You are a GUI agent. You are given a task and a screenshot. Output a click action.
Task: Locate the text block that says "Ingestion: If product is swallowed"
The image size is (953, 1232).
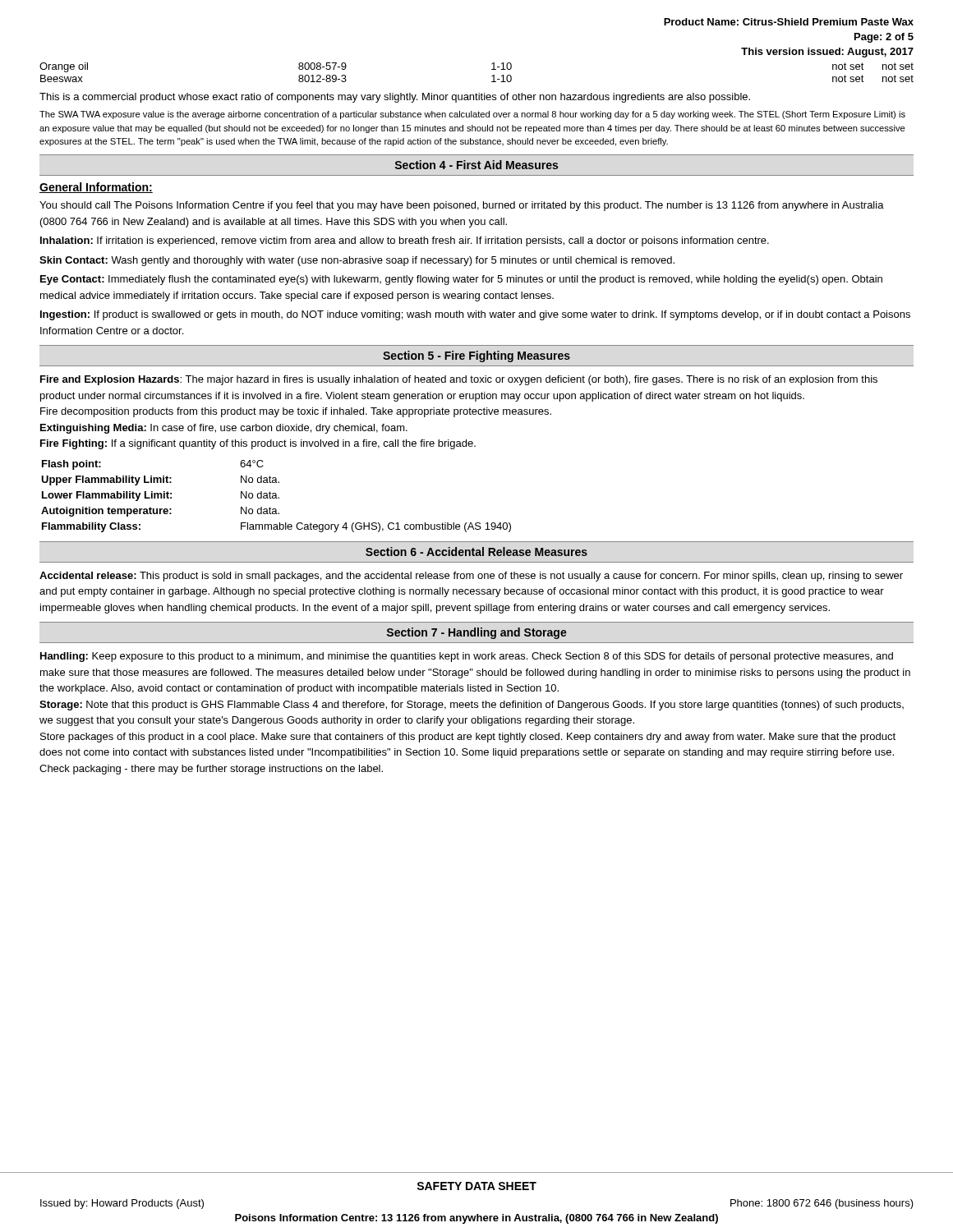click(475, 322)
